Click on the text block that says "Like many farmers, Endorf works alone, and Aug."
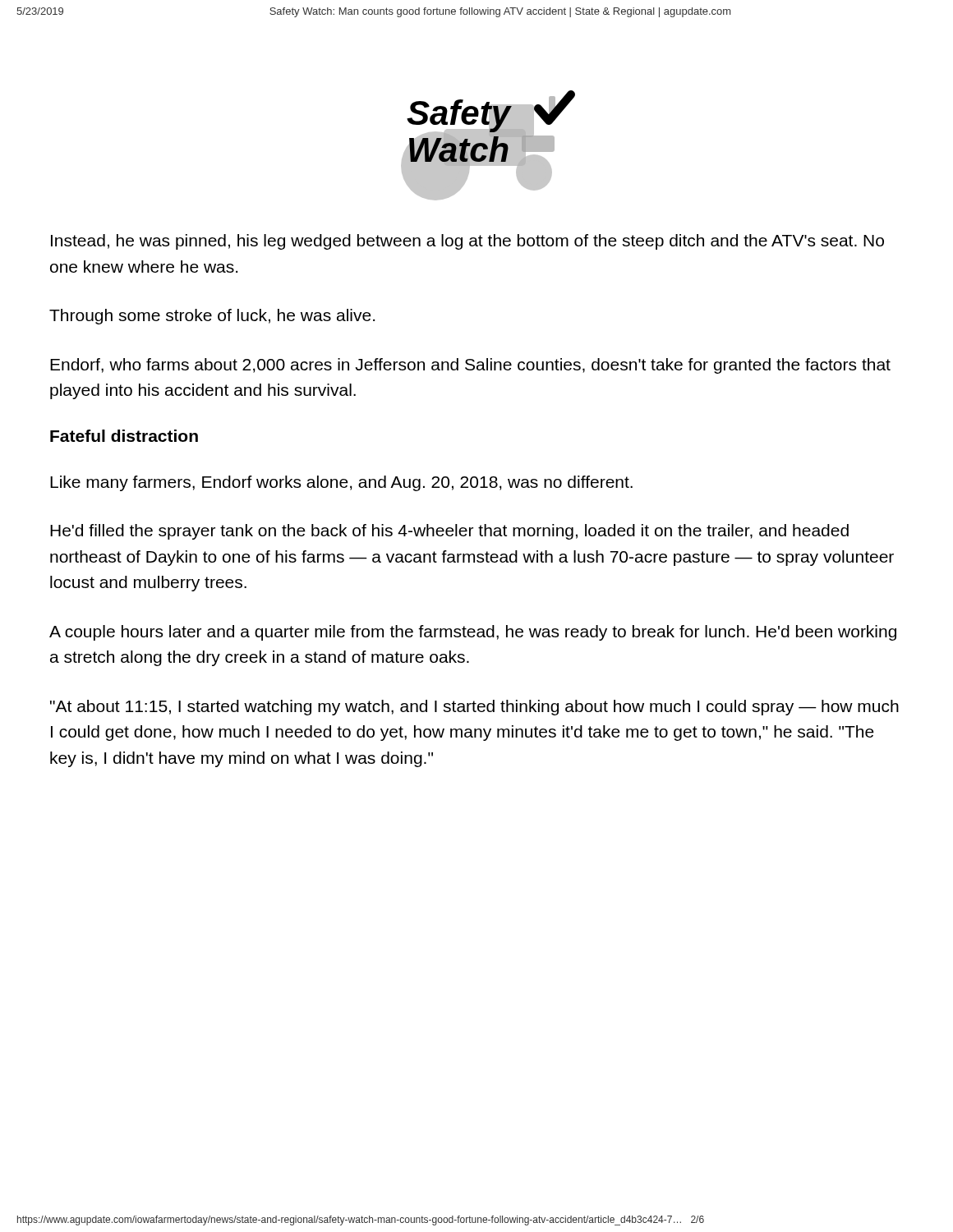This screenshot has width=953, height=1232. pos(342,481)
